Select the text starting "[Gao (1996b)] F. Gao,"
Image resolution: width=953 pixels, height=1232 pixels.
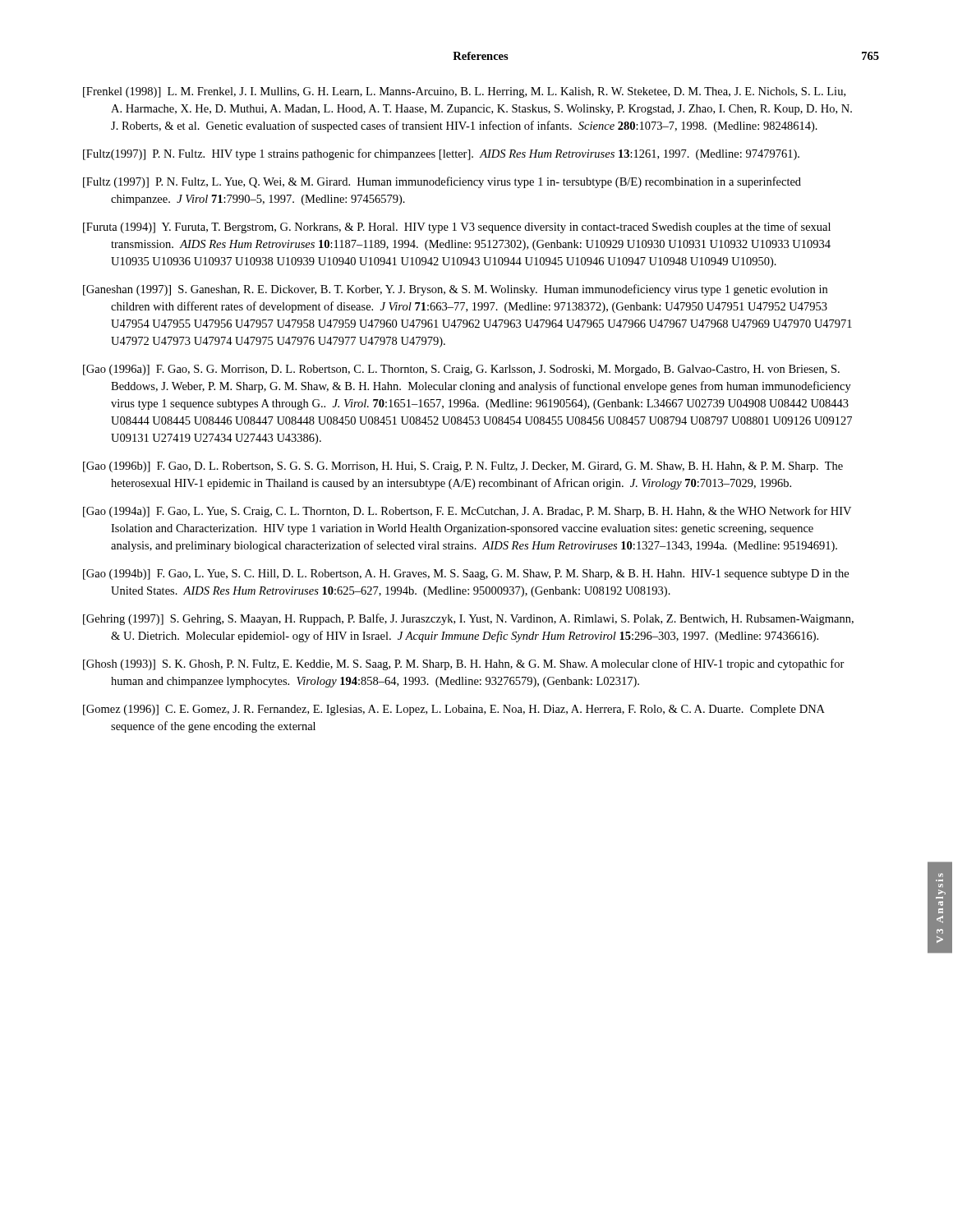[x=463, y=475]
